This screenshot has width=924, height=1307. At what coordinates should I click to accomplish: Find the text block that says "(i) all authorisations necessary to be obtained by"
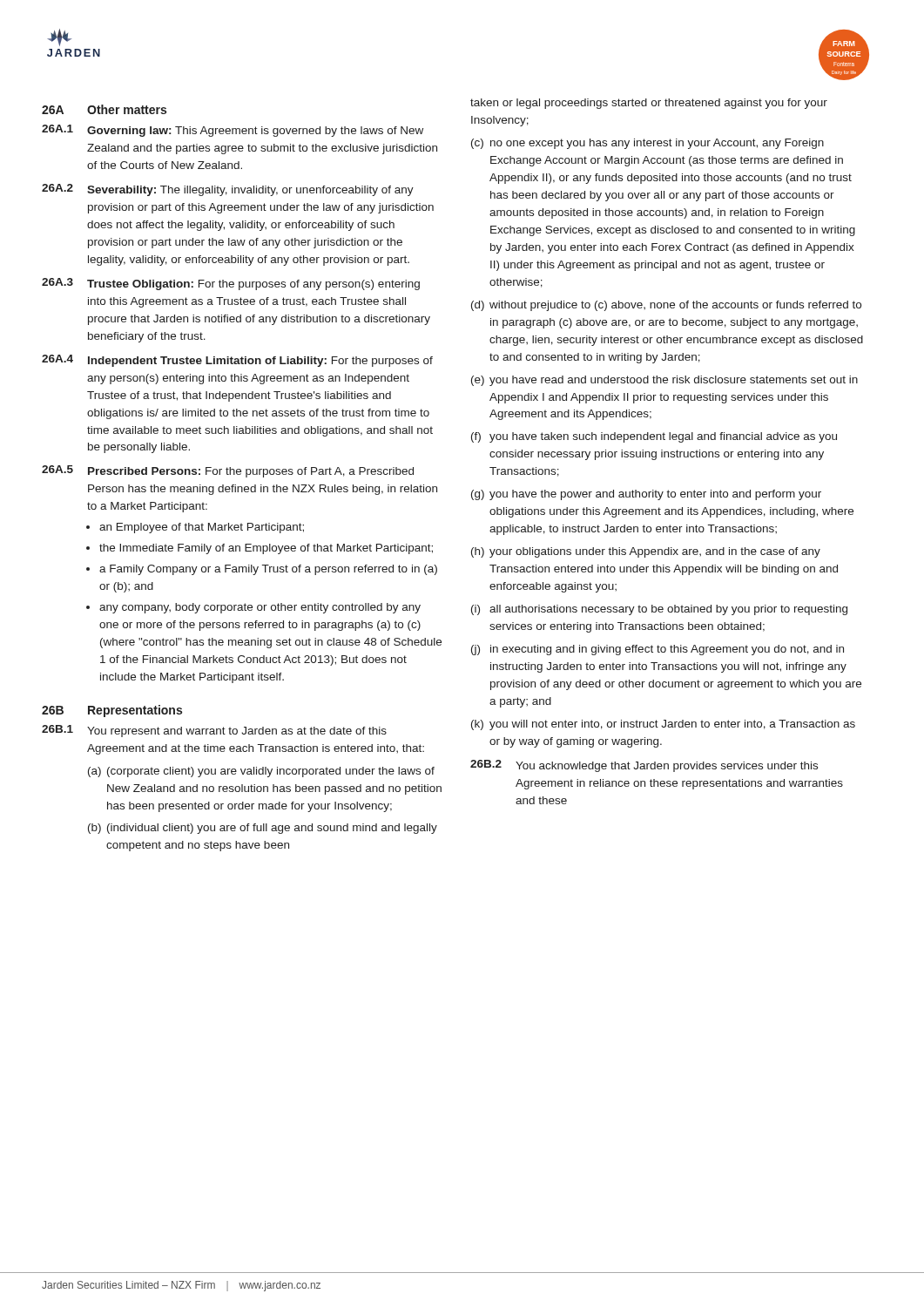668,618
